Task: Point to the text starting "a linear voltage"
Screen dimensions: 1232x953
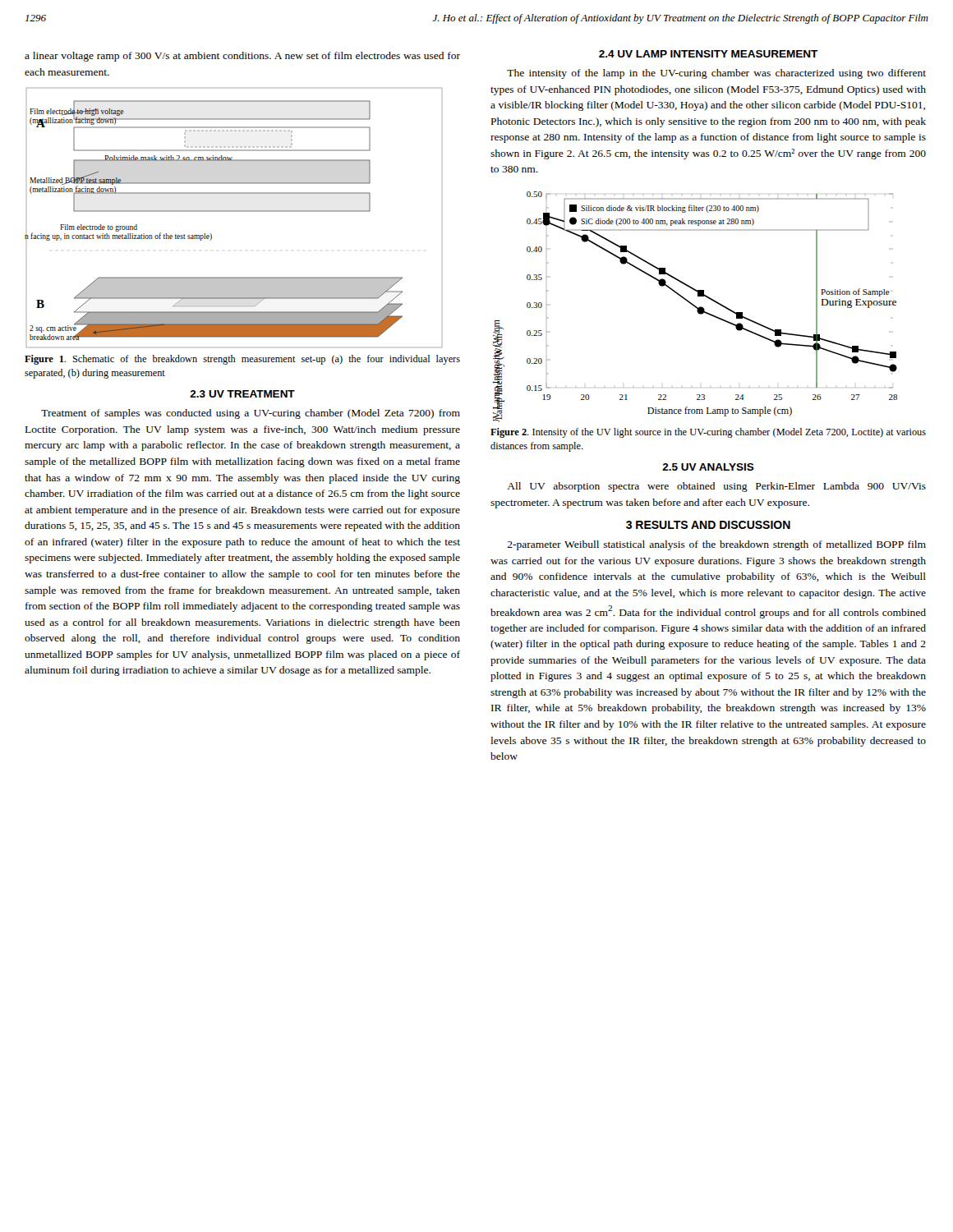Action: coord(242,63)
